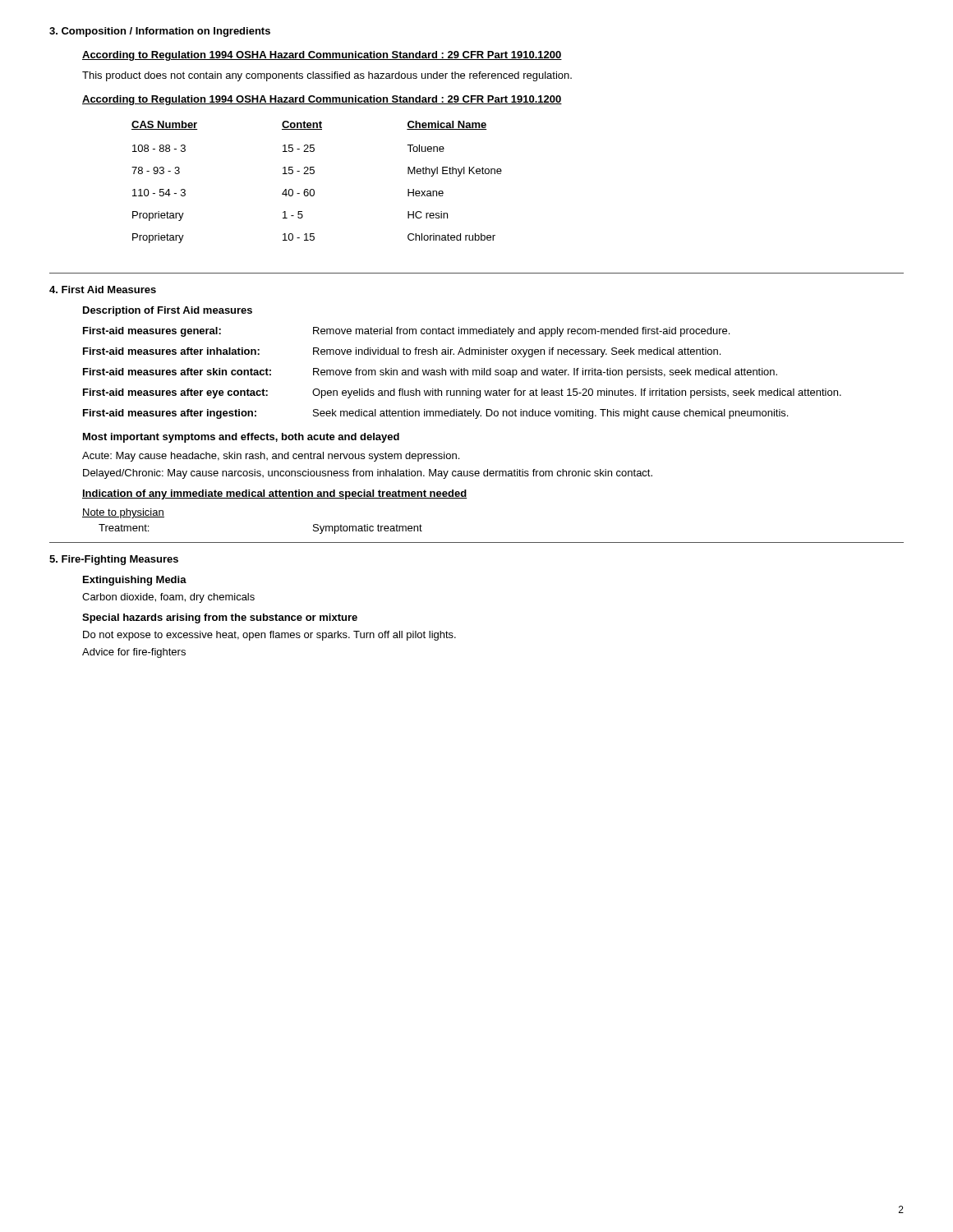
Task: Click on the block starting "Extinguishing Media"
Action: click(x=134, y=579)
